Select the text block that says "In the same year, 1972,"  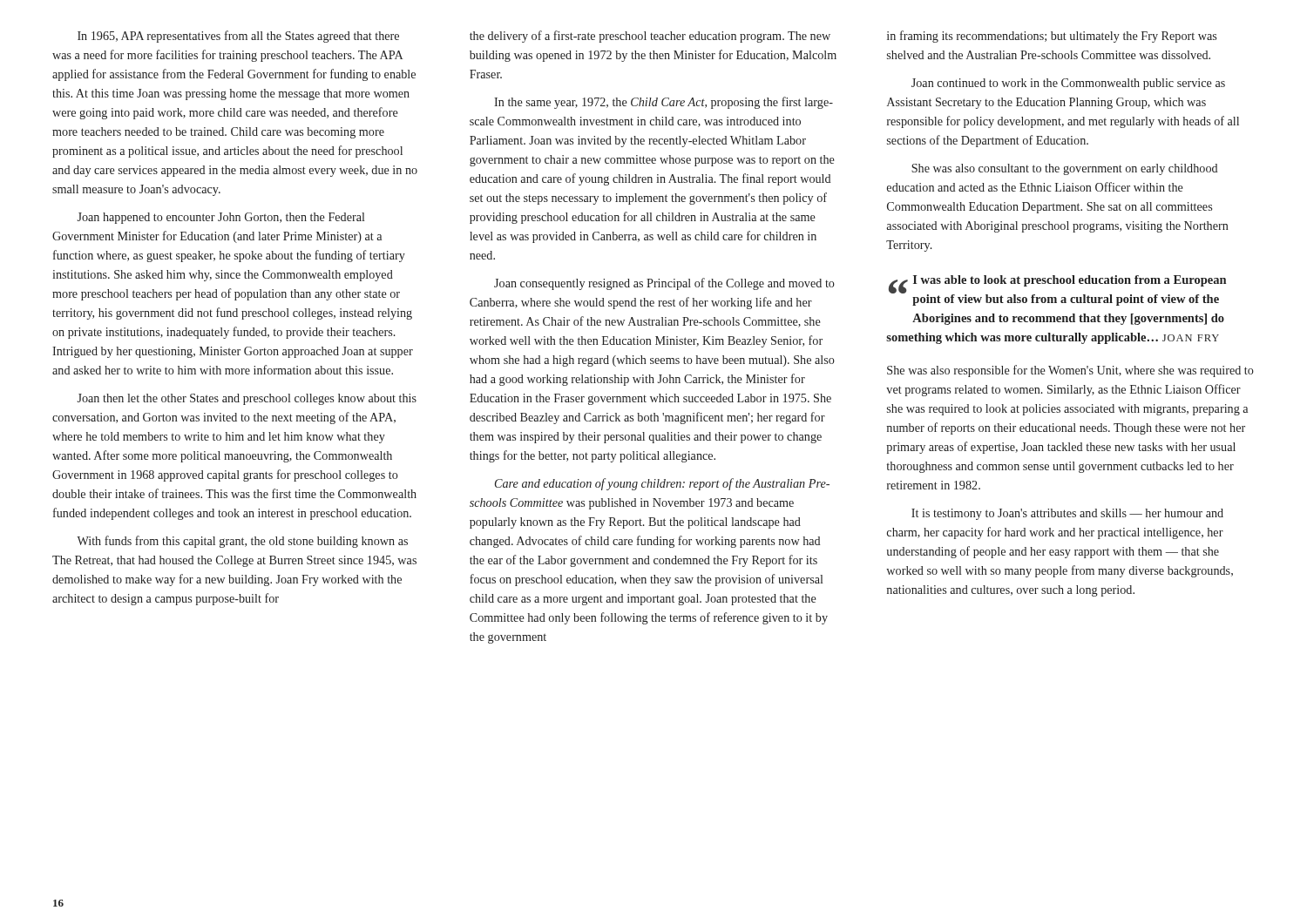coord(654,178)
